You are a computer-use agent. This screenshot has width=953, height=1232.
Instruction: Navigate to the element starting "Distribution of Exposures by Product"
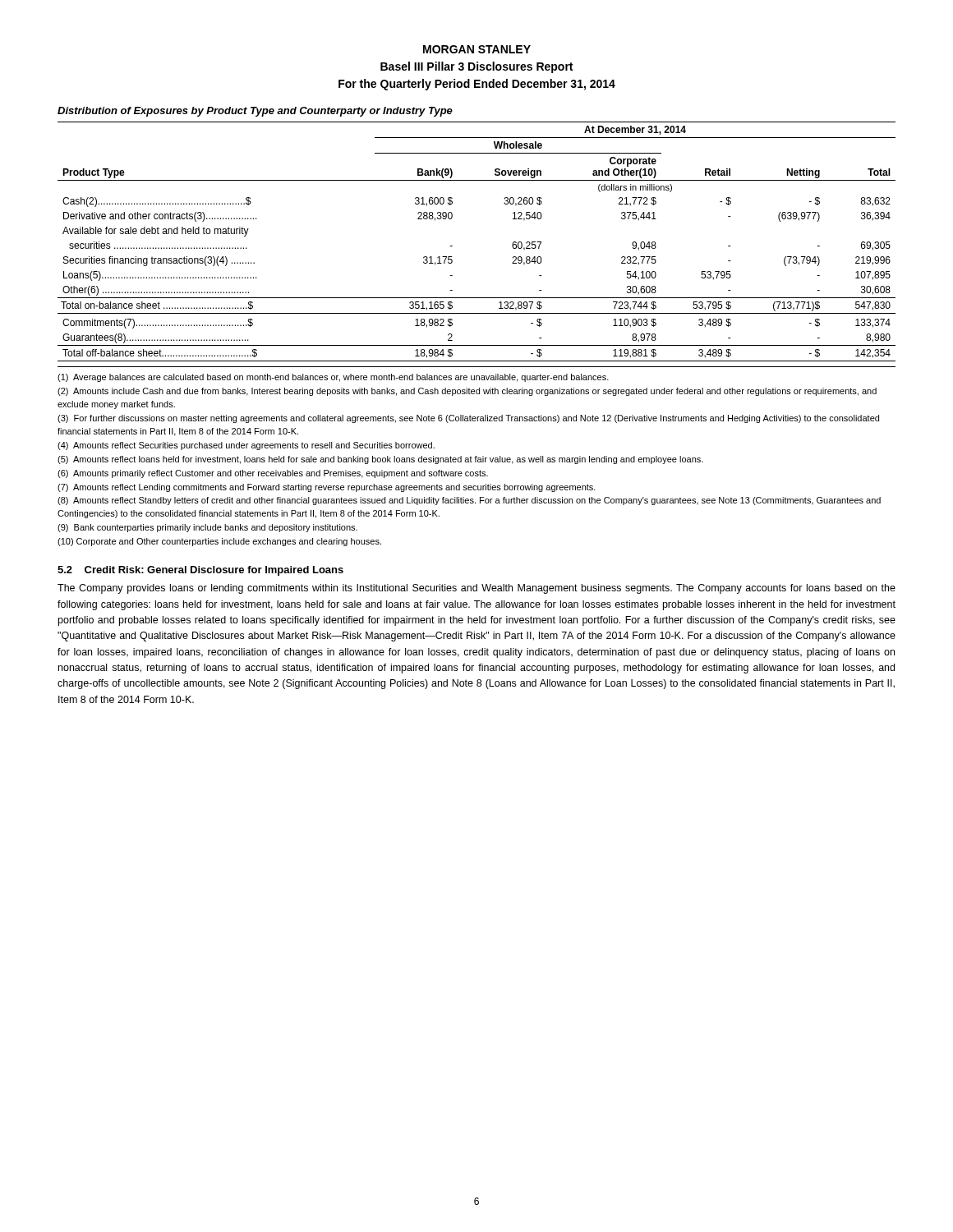point(255,111)
